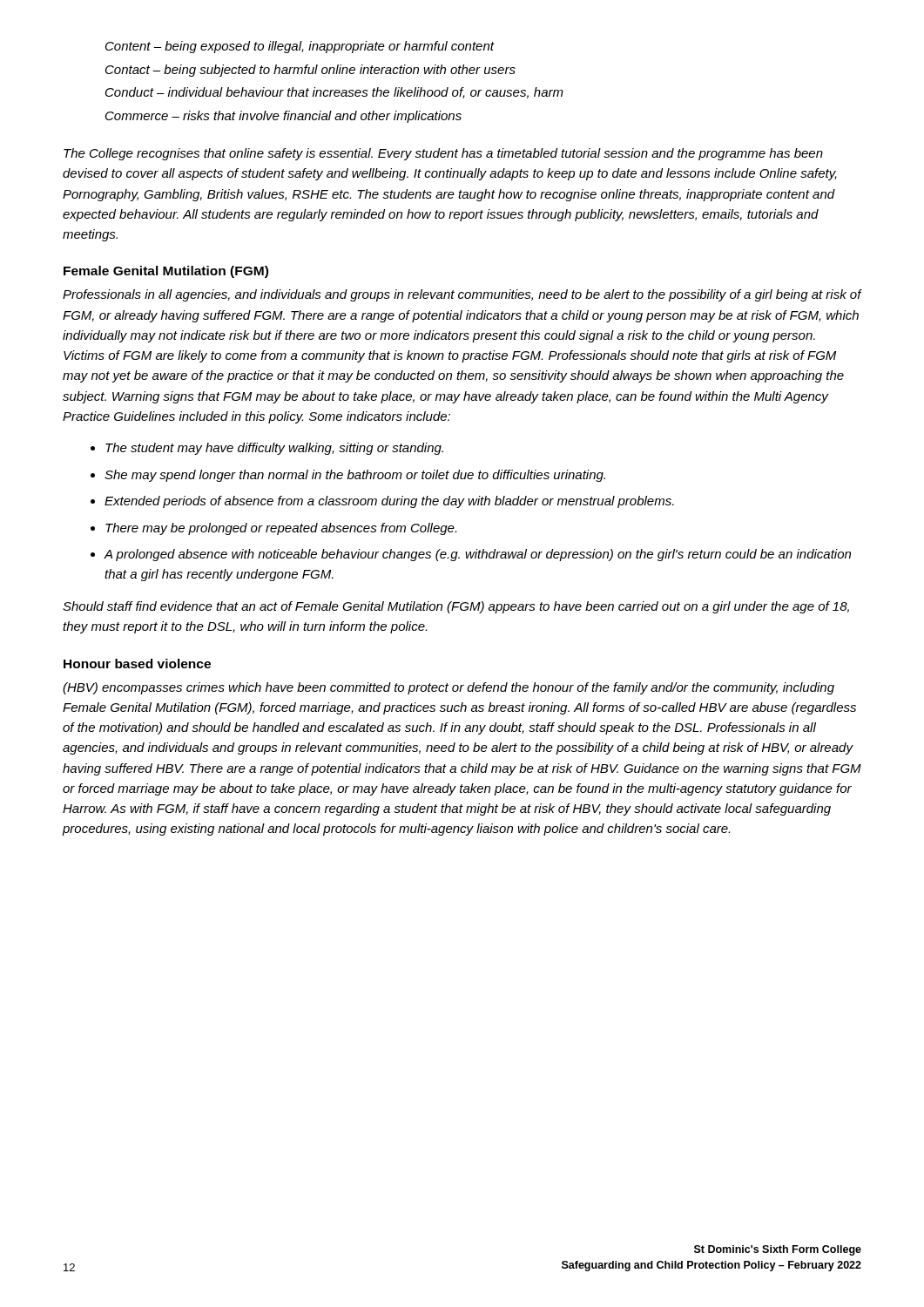
Task: Click the passage that begins "The College recognises that online"
Action: (462, 194)
